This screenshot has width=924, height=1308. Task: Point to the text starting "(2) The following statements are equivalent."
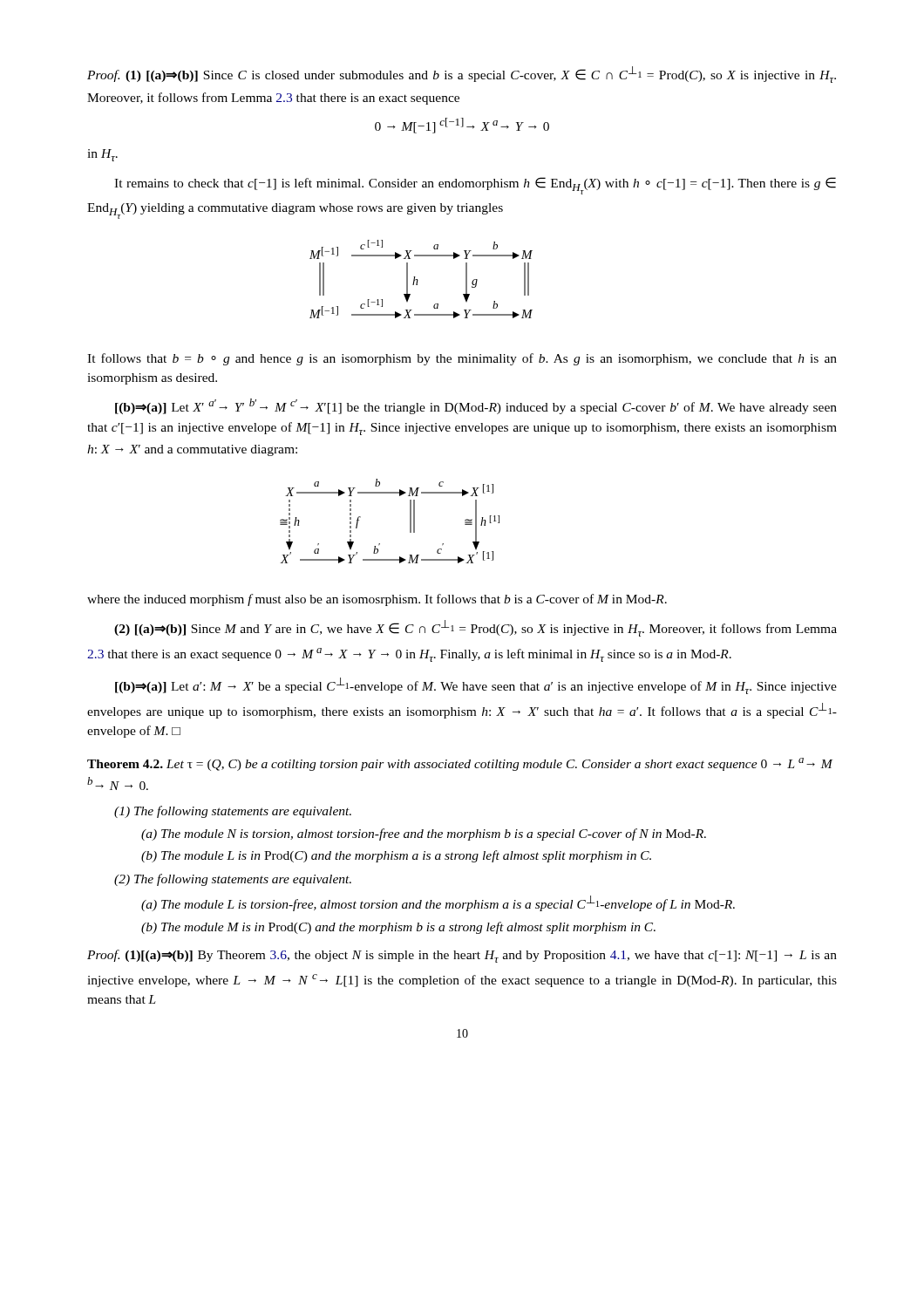[233, 879]
